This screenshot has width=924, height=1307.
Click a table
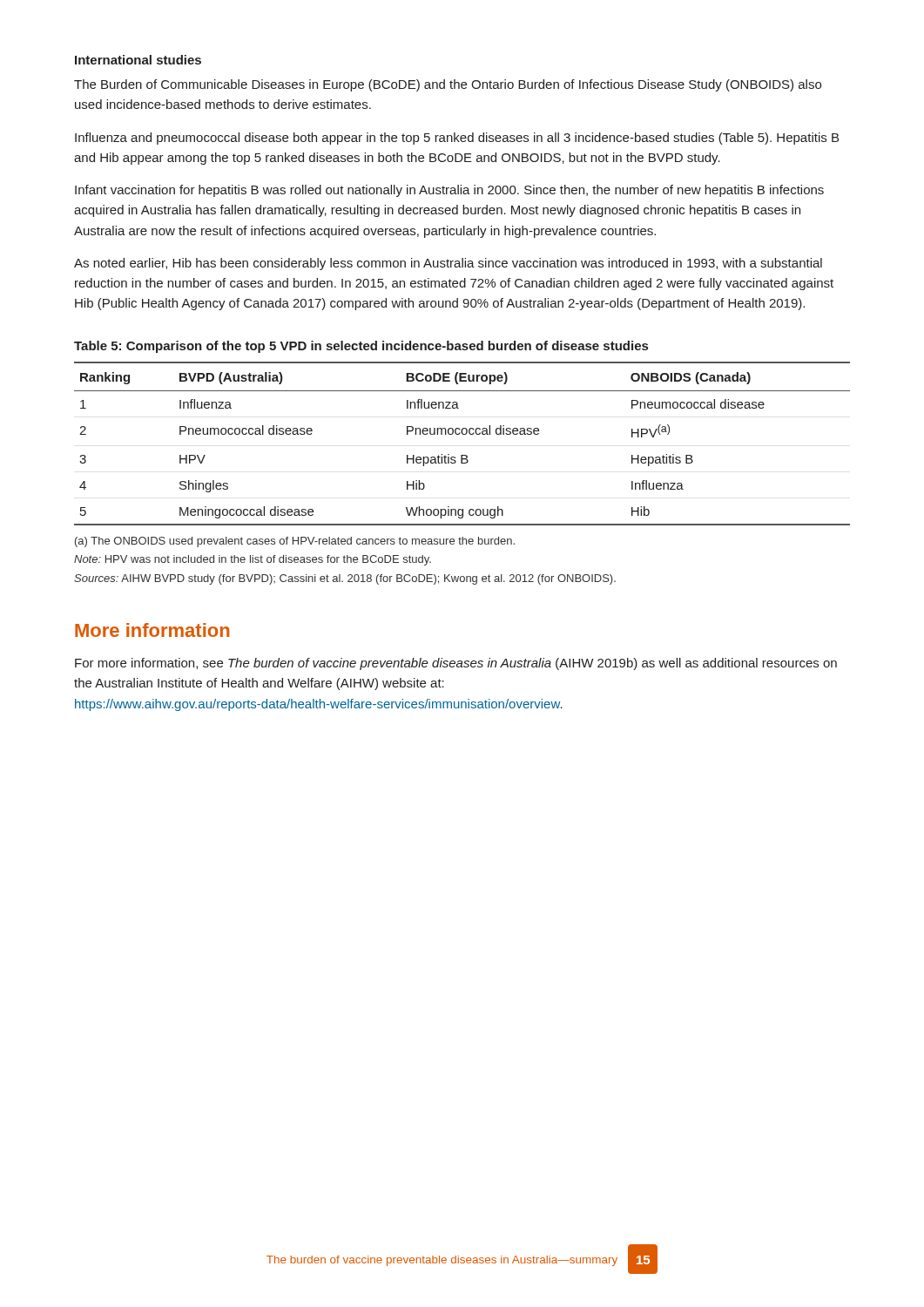point(462,443)
